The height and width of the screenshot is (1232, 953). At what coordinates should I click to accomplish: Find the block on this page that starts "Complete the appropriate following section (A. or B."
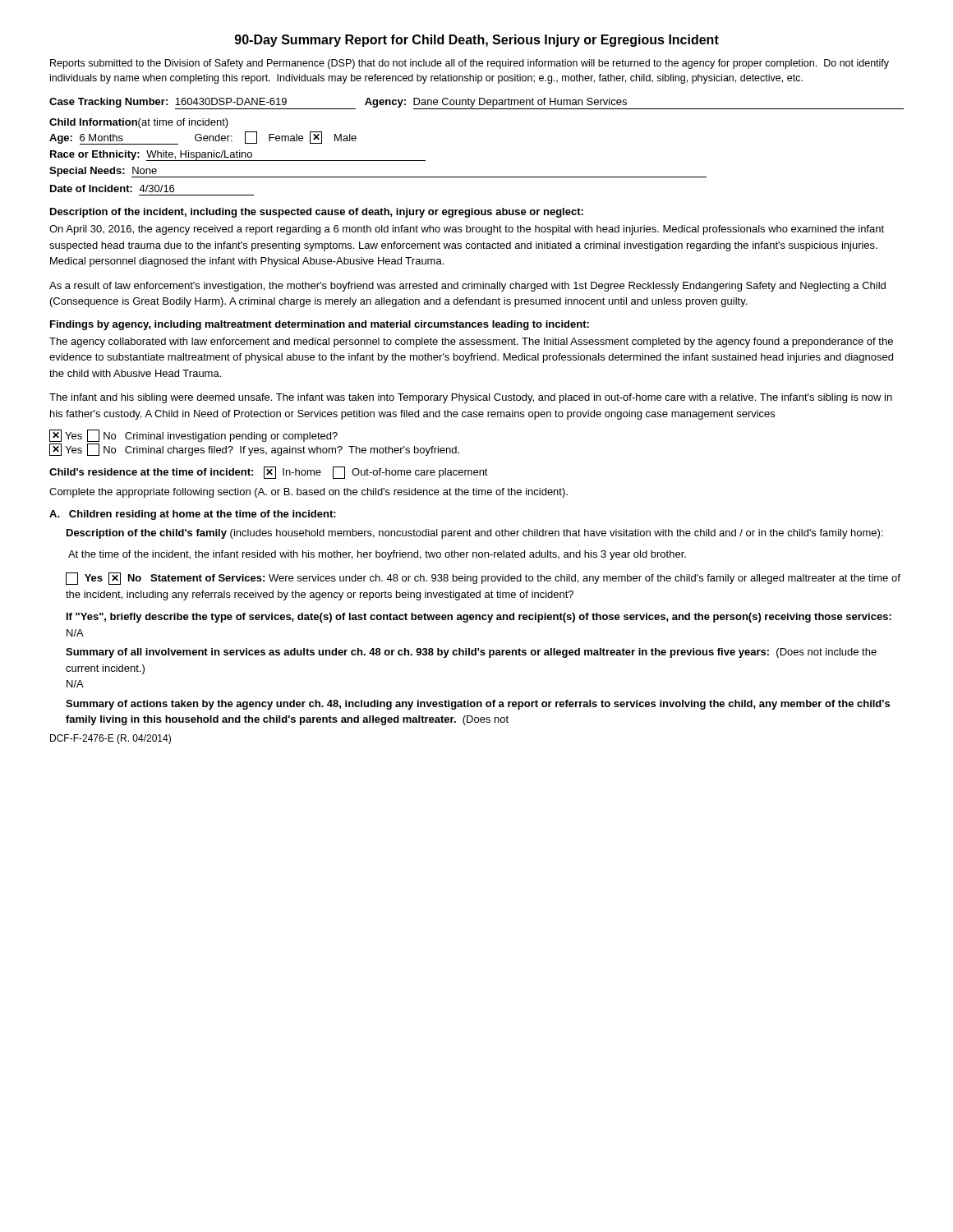pos(309,491)
